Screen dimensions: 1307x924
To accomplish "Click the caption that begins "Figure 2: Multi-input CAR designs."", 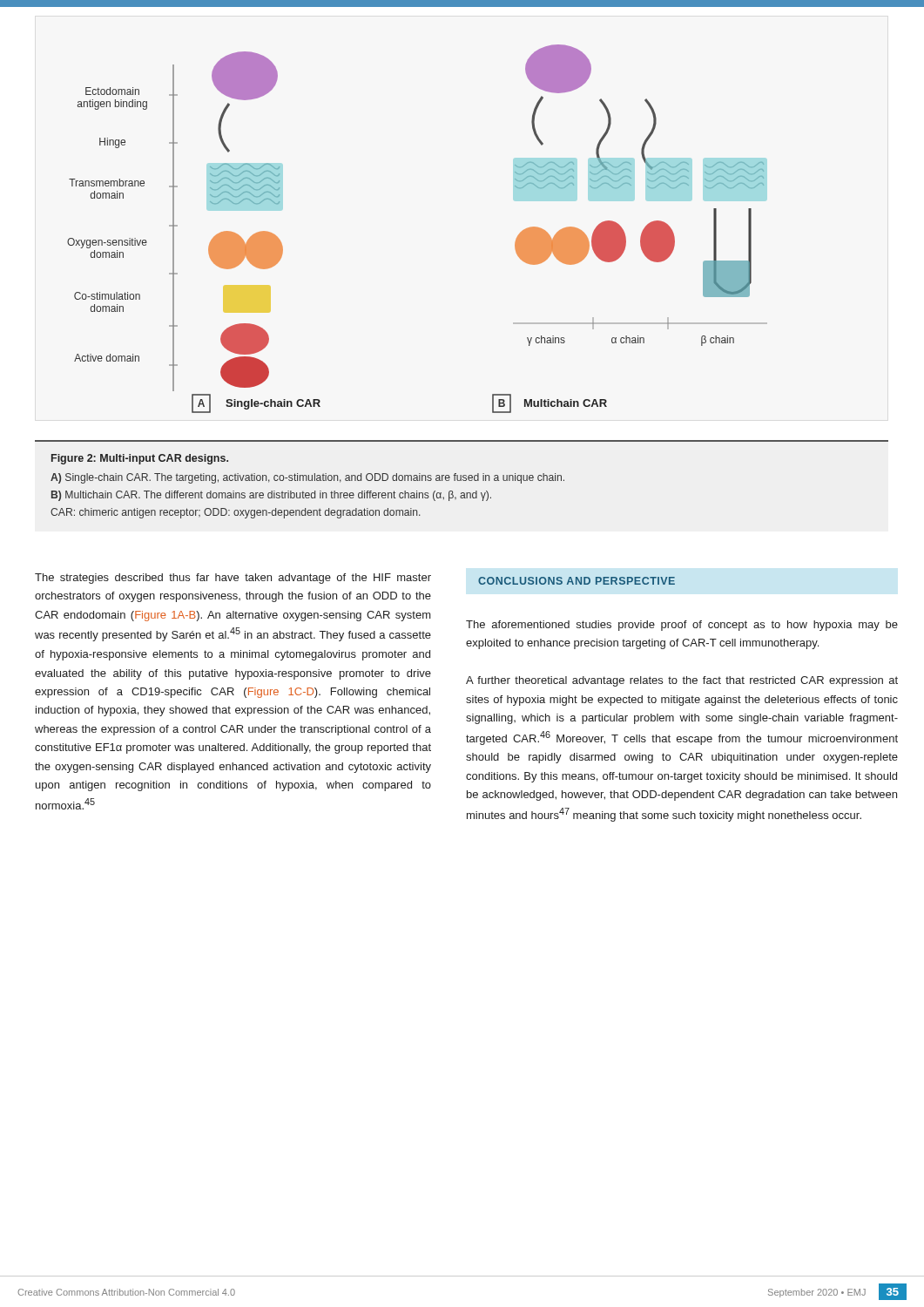I will coord(462,487).
